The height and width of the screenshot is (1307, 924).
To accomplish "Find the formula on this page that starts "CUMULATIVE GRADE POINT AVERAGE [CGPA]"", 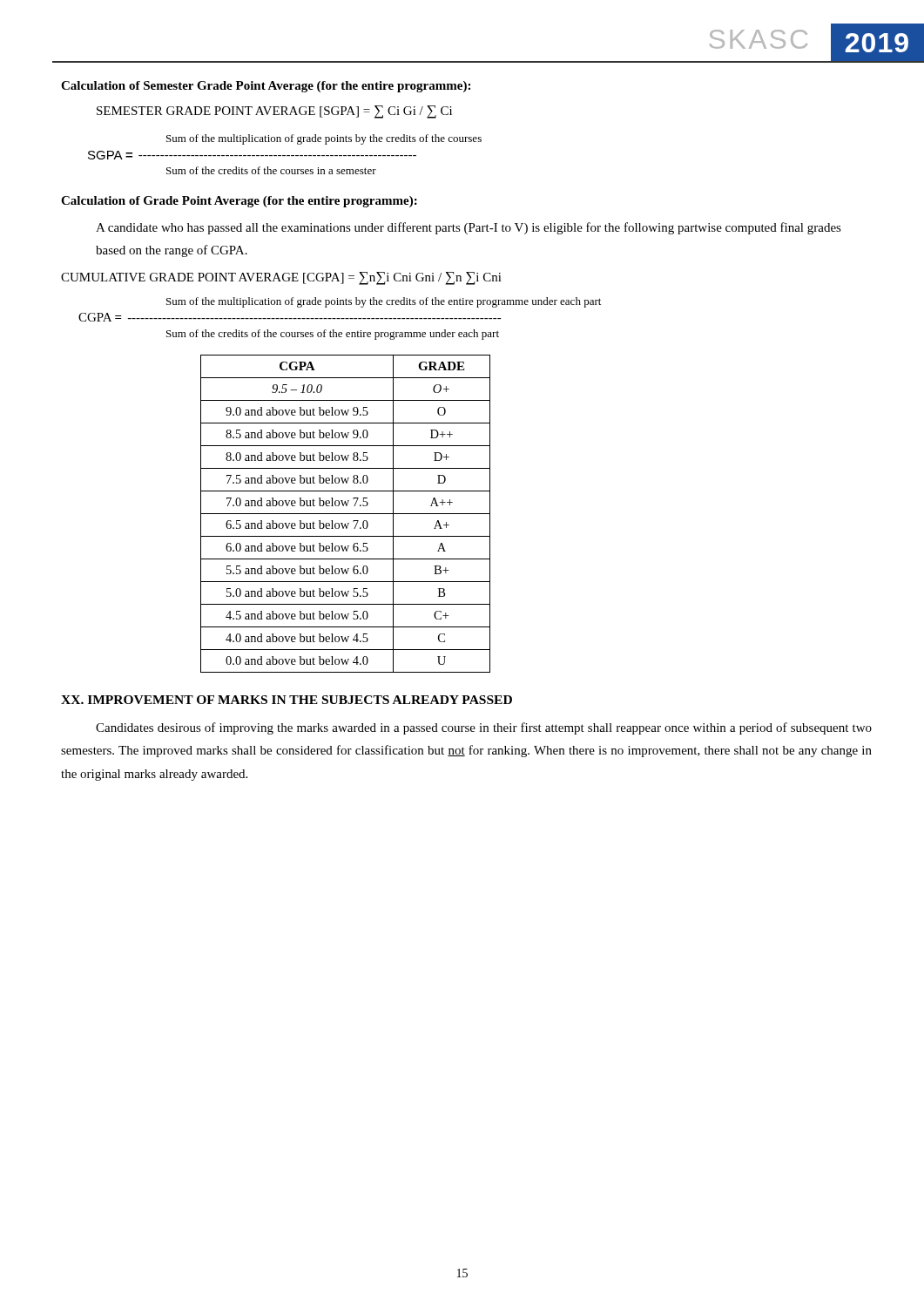I will [281, 277].
